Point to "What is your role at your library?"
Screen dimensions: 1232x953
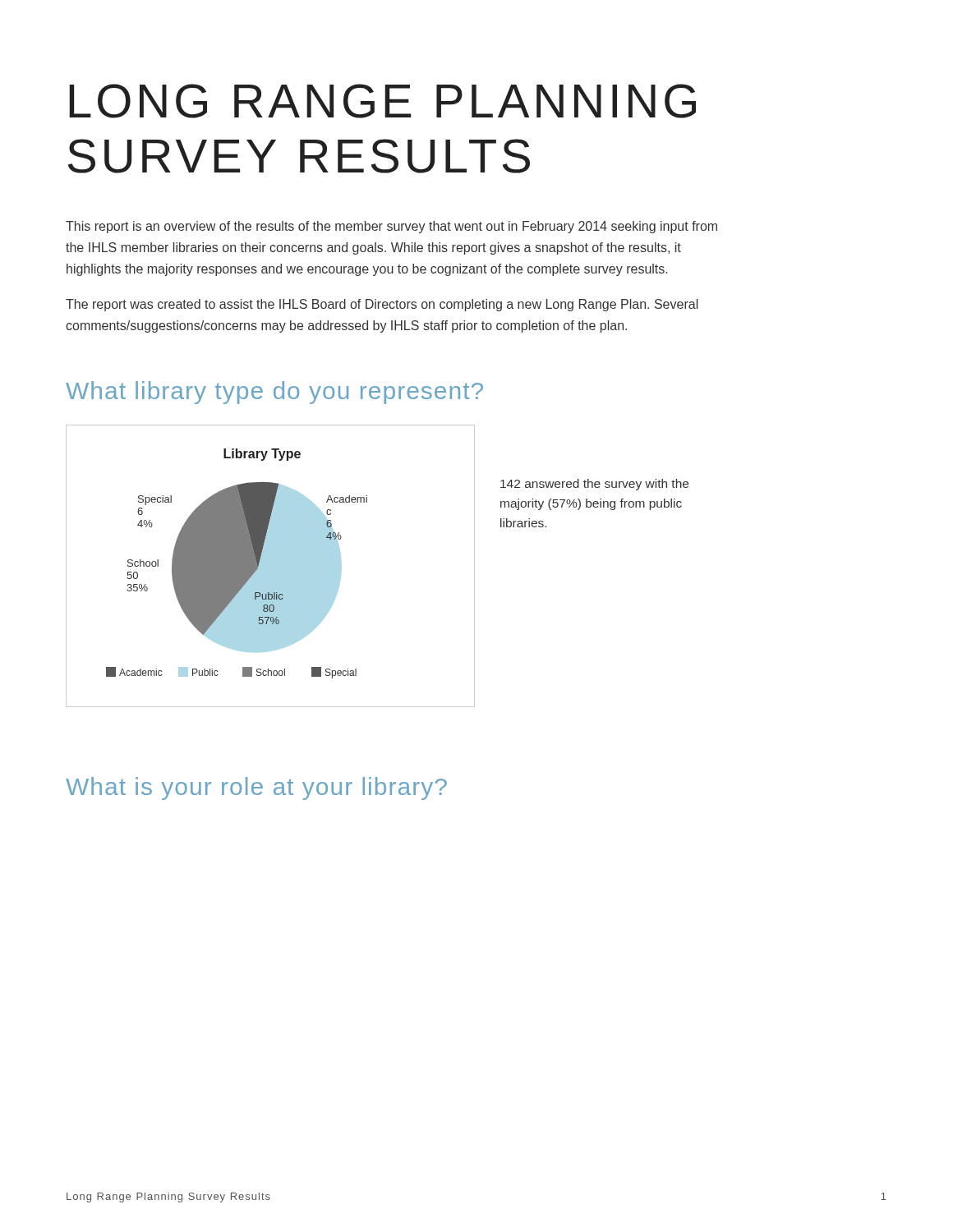(x=257, y=787)
